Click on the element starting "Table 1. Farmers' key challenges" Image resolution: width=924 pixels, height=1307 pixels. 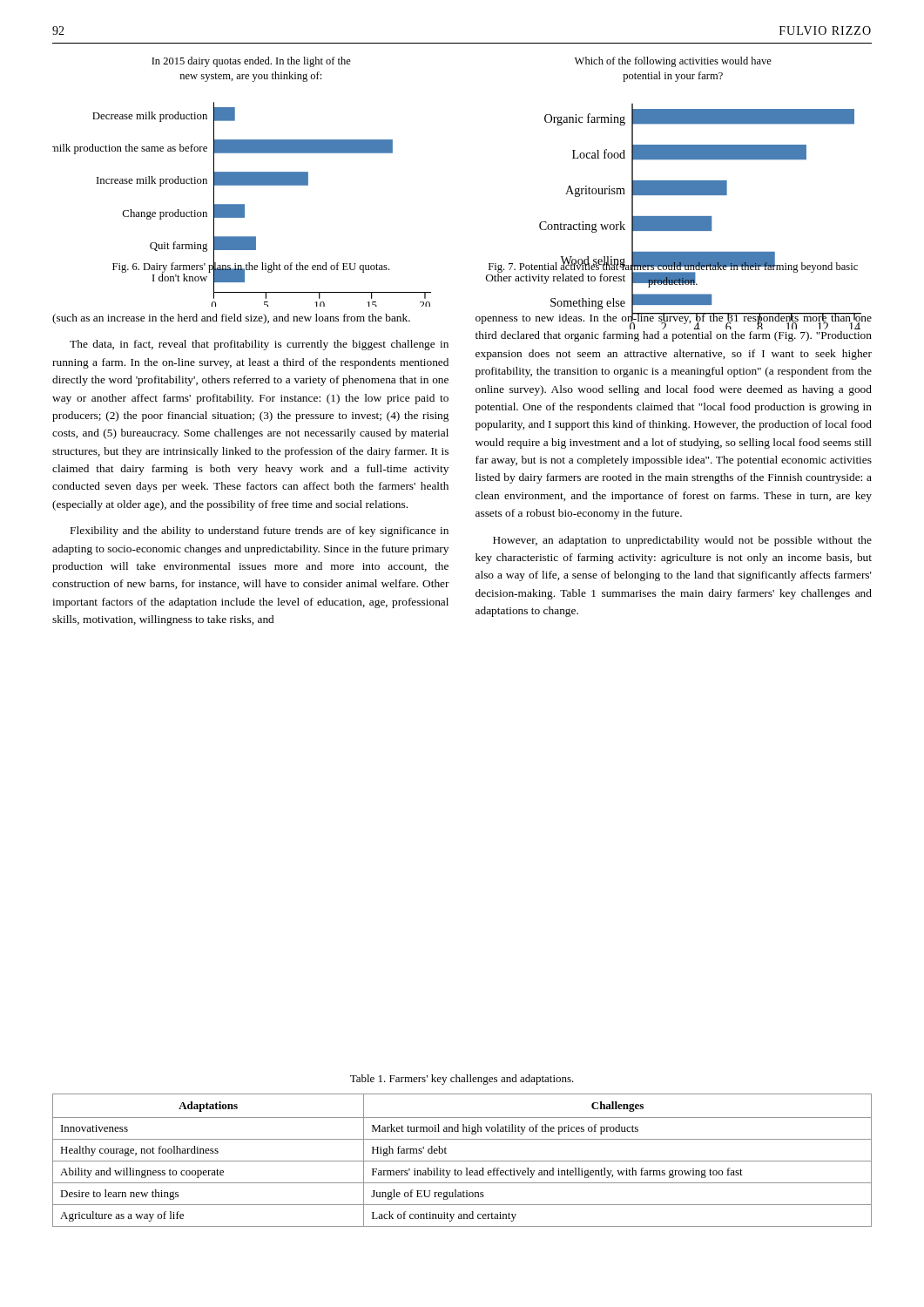pyautogui.click(x=462, y=1078)
